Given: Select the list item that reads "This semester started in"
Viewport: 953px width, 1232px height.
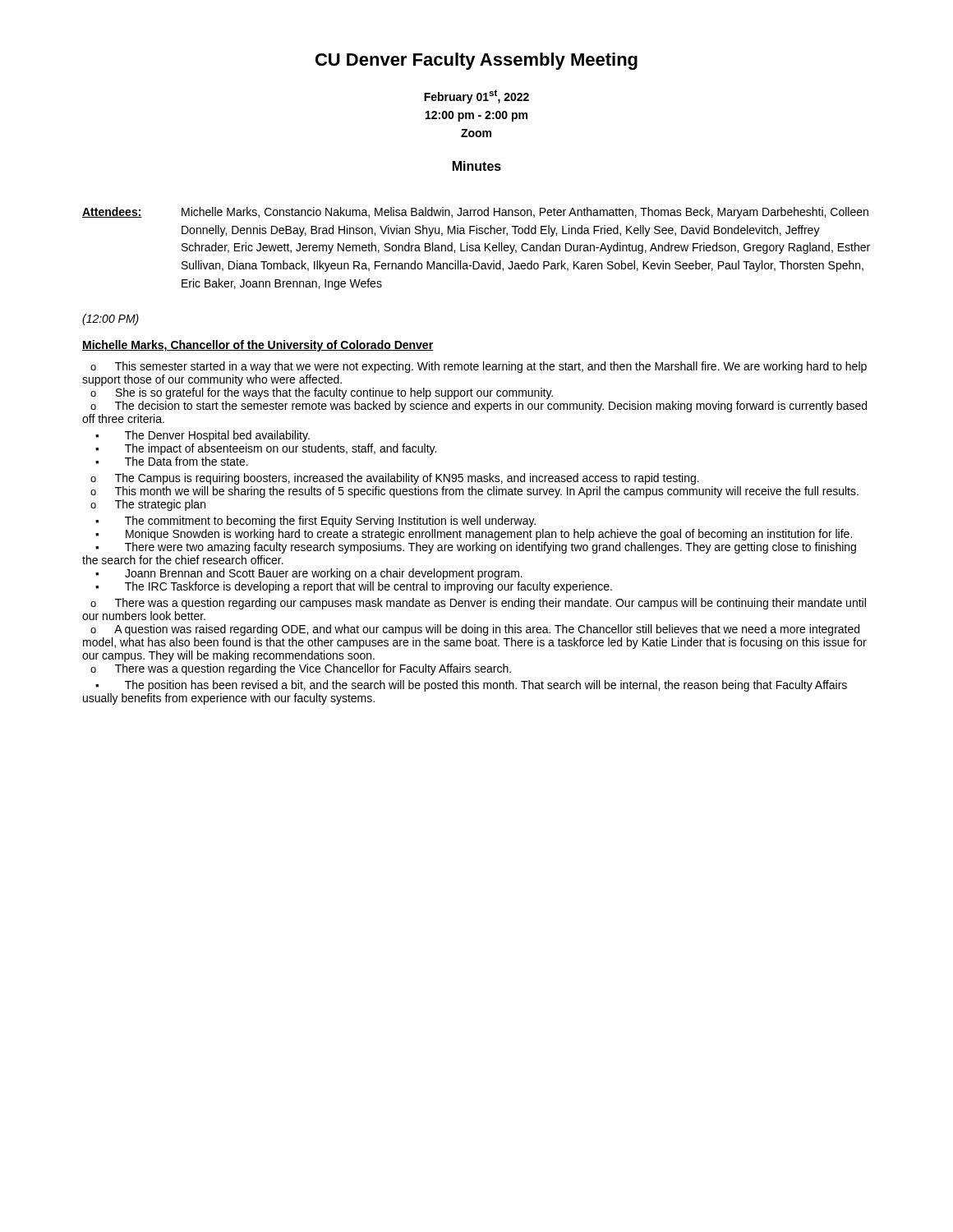Looking at the screenshot, I should click(x=476, y=373).
